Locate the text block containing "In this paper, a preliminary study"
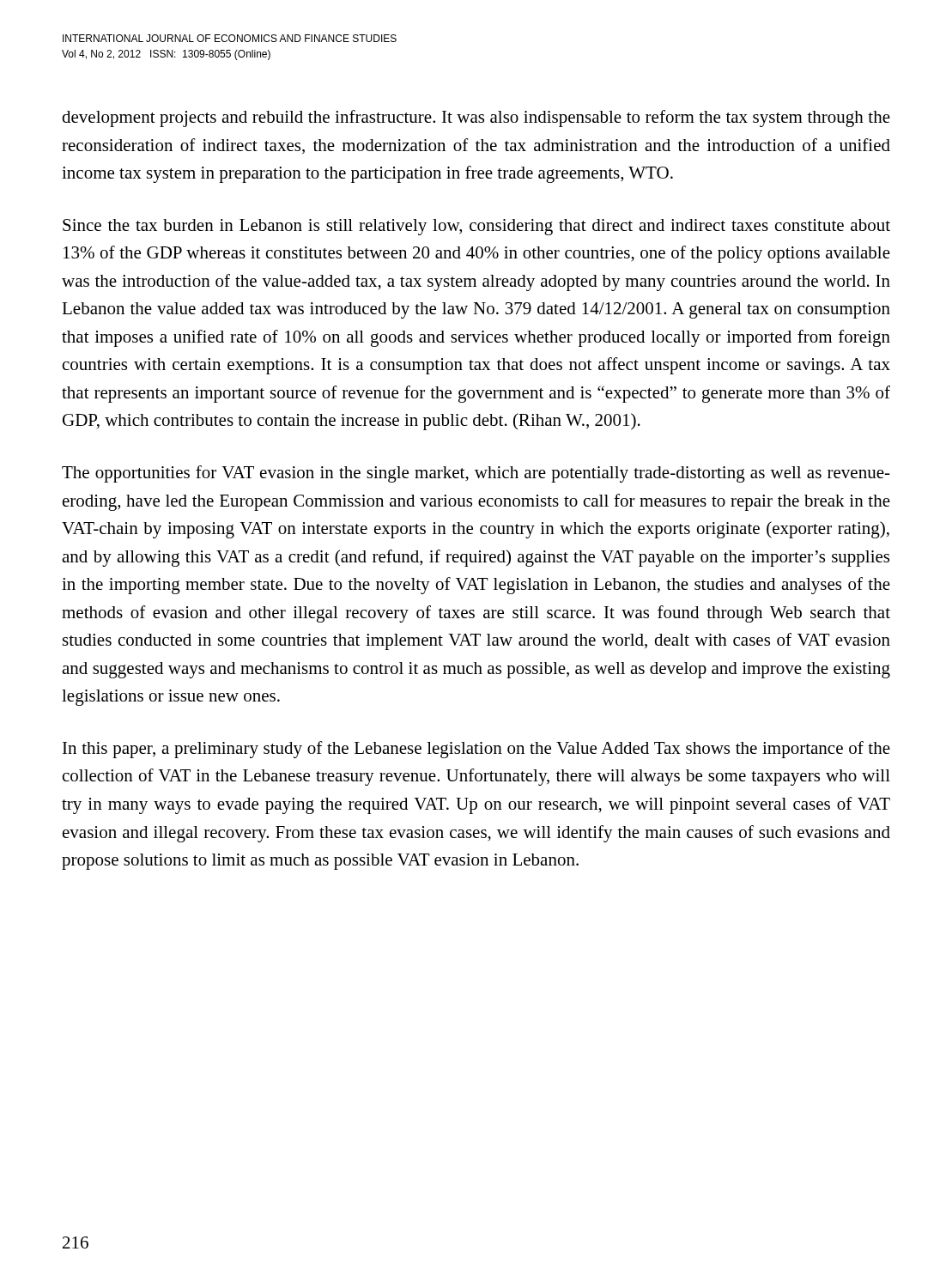 coord(476,804)
